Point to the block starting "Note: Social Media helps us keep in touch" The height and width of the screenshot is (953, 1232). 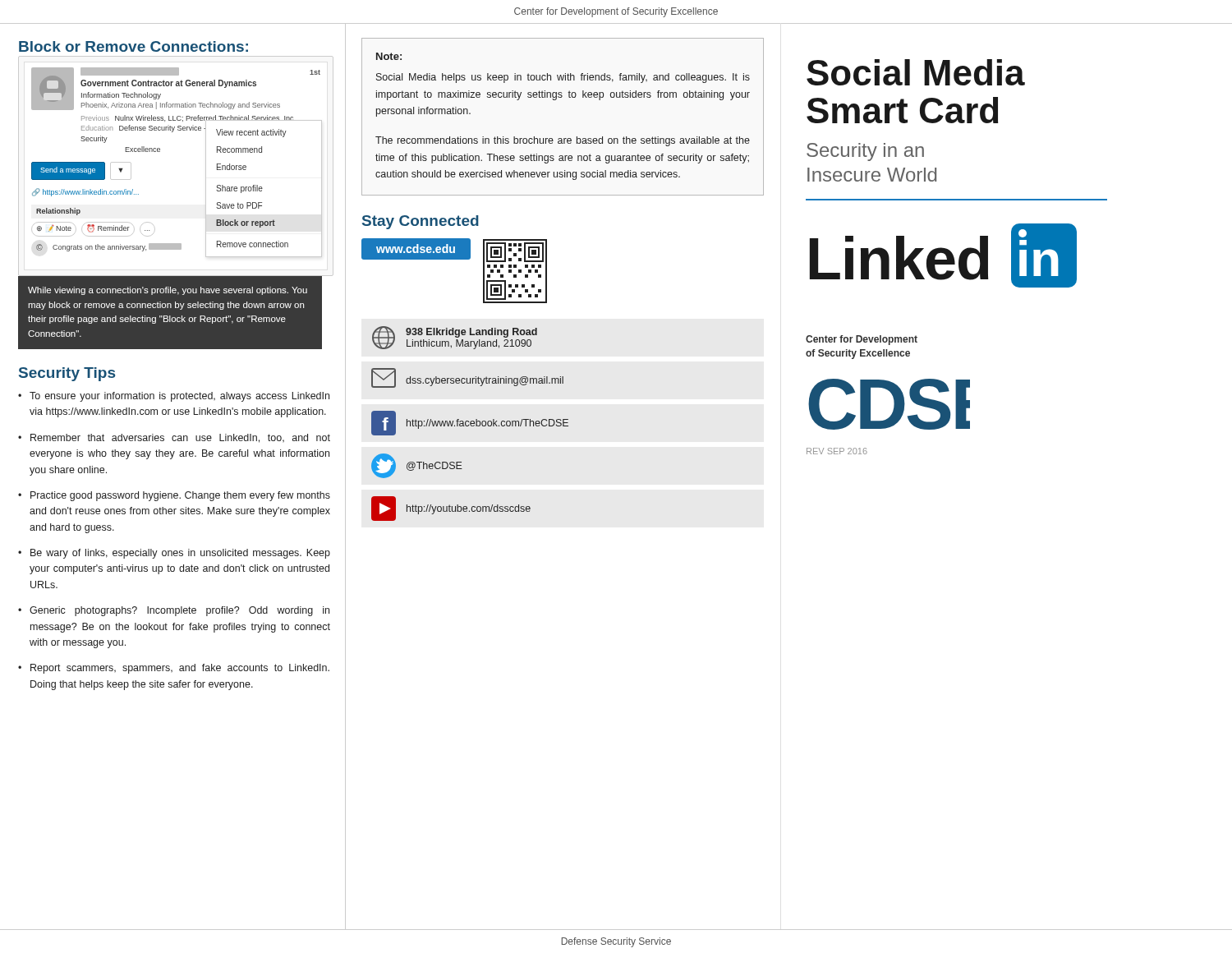coord(389,56)
